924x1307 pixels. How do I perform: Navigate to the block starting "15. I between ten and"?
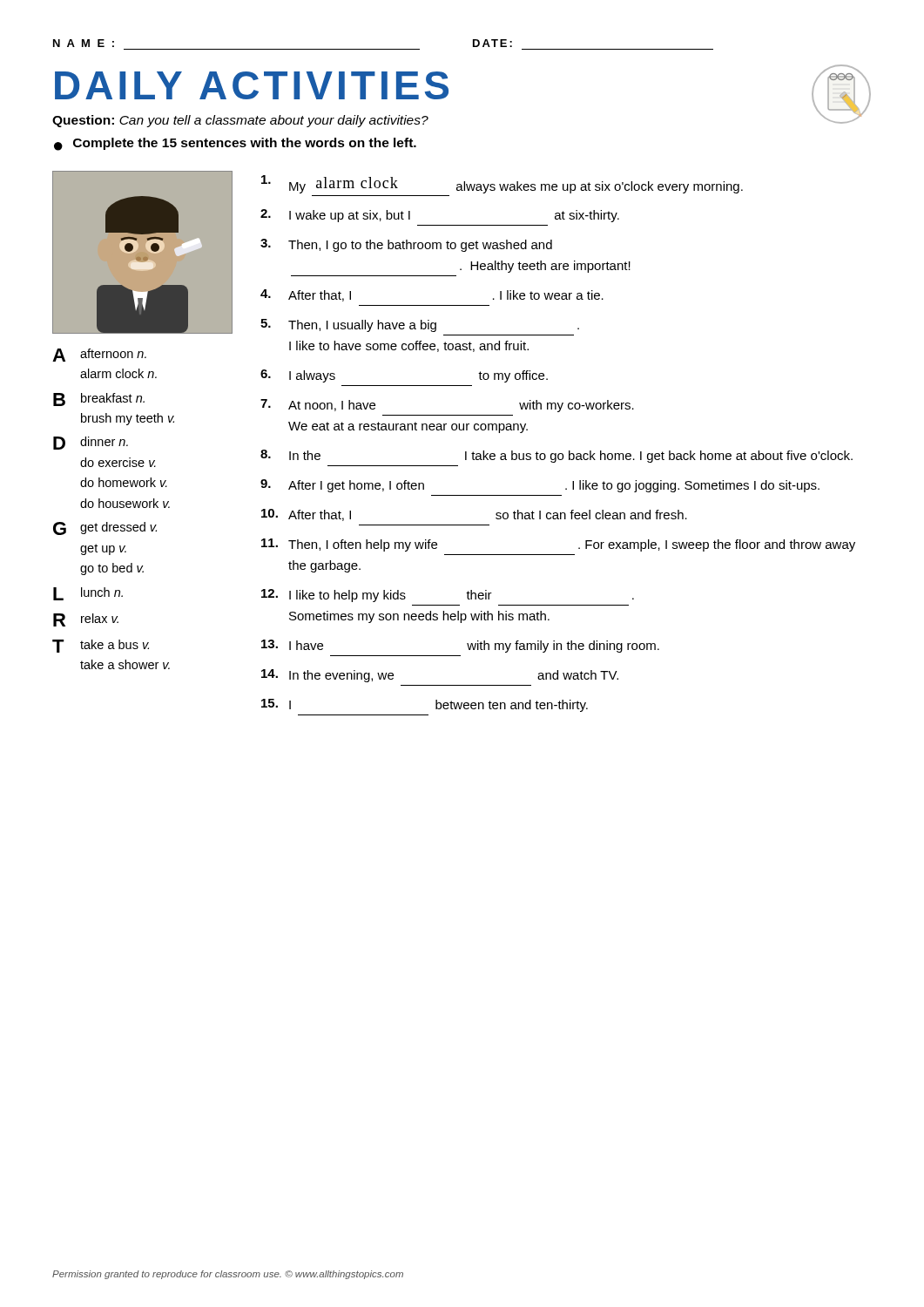[566, 705]
